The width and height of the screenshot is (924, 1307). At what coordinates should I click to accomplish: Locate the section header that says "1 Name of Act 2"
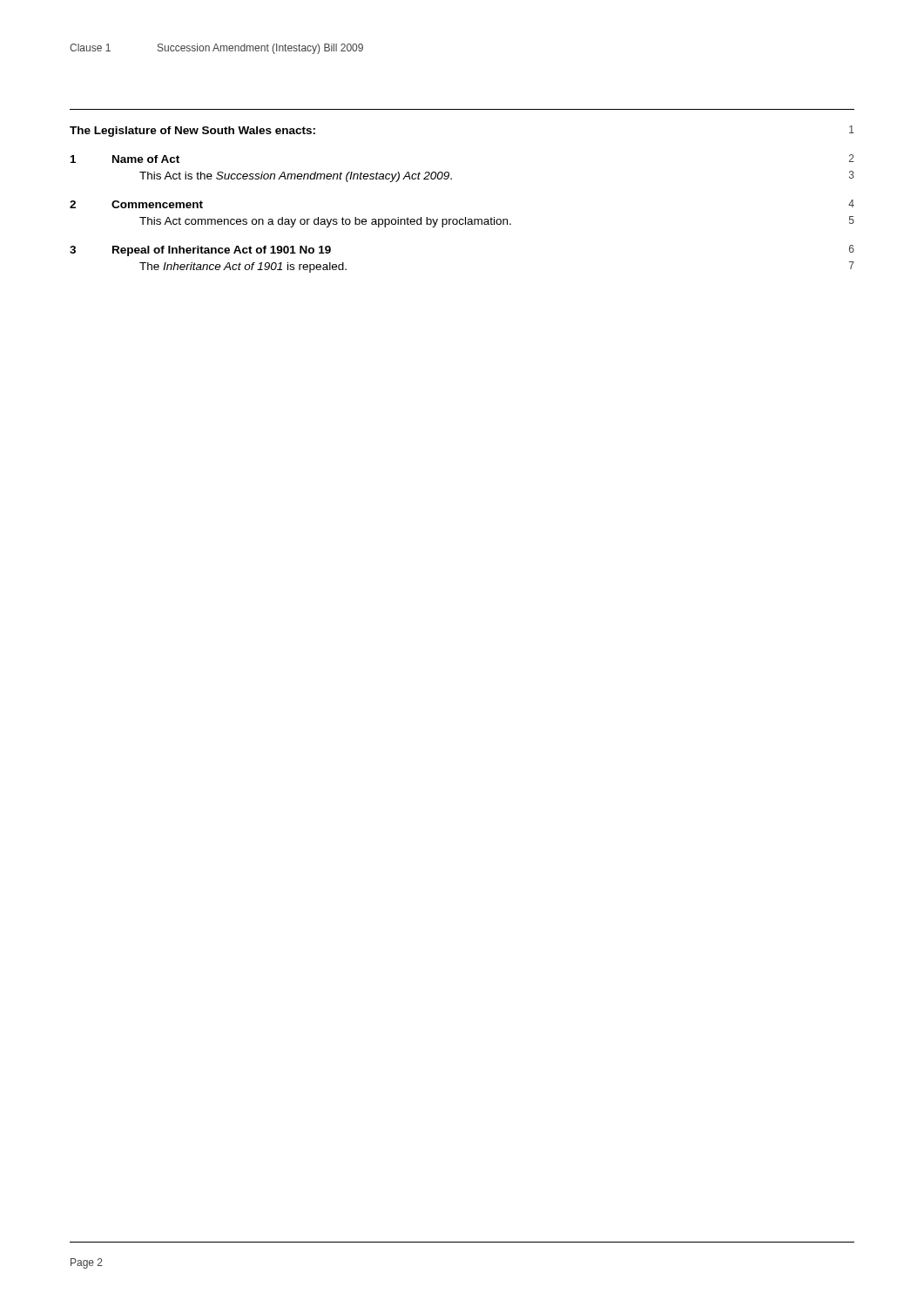pyautogui.click(x=73, y=158)
